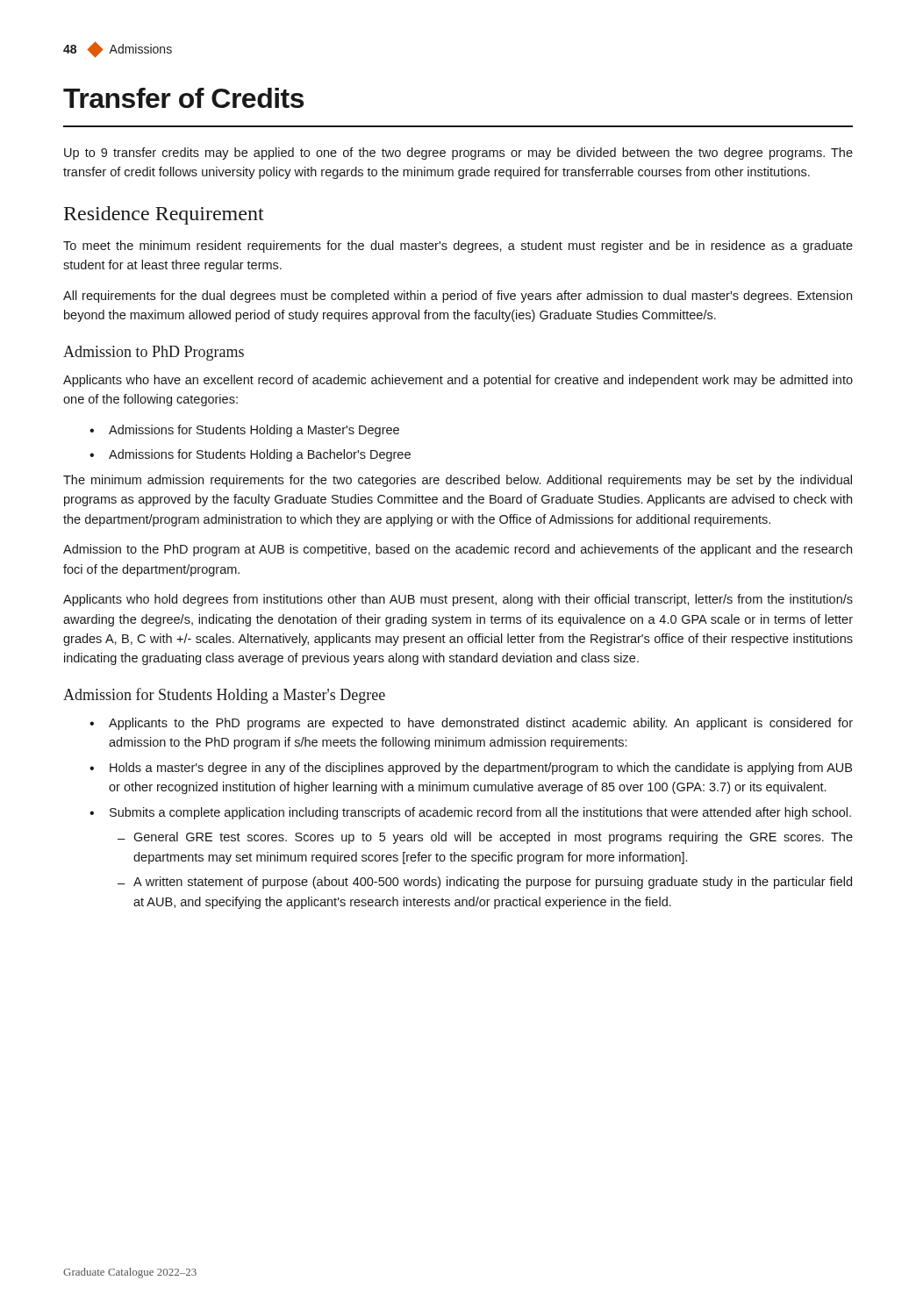The image size is (916, 1316).
Task: Locate the block of text that opens with "Holds a master's"
Action: pyautogui.click(x=481, y=777)
